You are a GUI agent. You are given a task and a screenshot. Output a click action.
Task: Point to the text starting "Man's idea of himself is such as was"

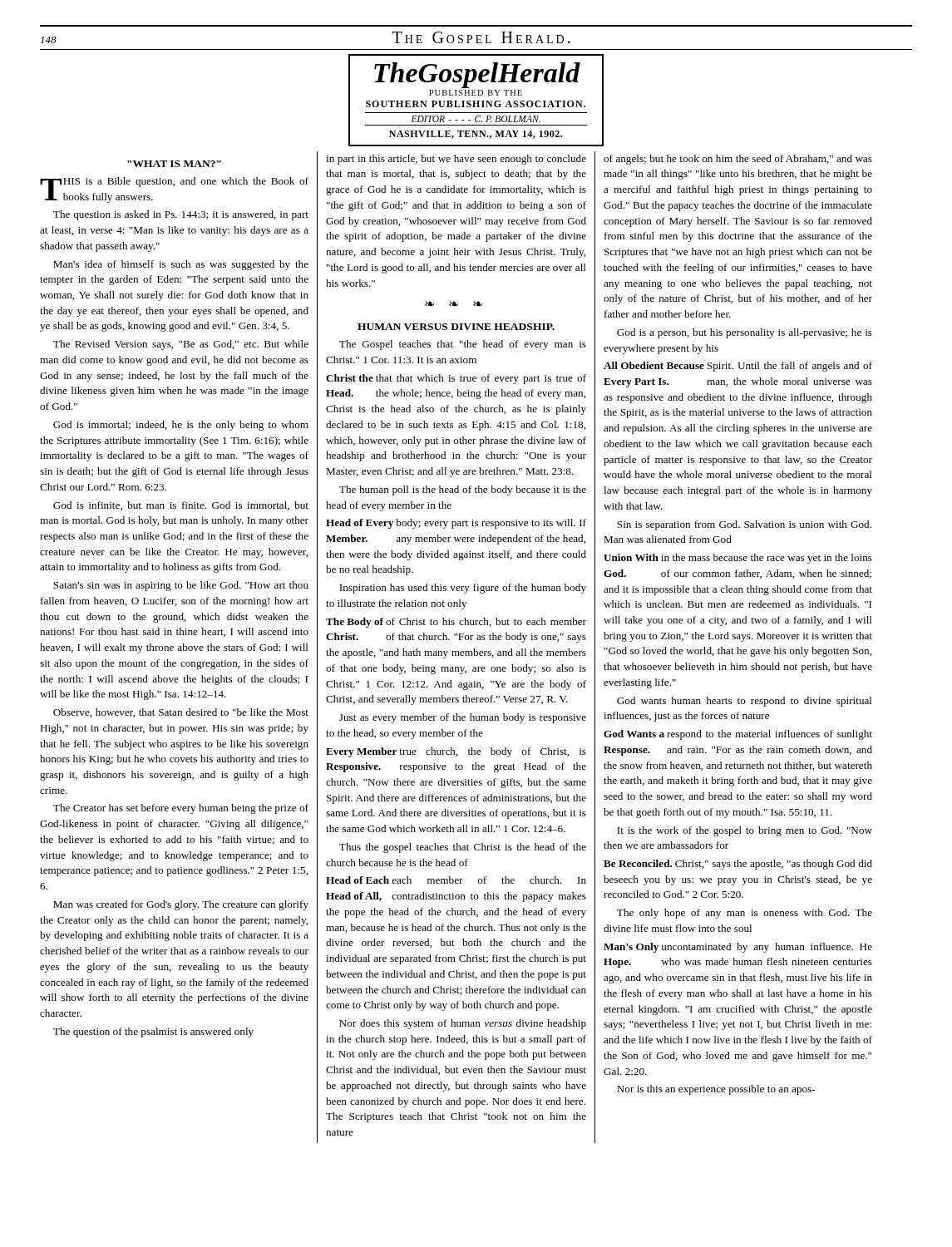click(x=174, y=295)
